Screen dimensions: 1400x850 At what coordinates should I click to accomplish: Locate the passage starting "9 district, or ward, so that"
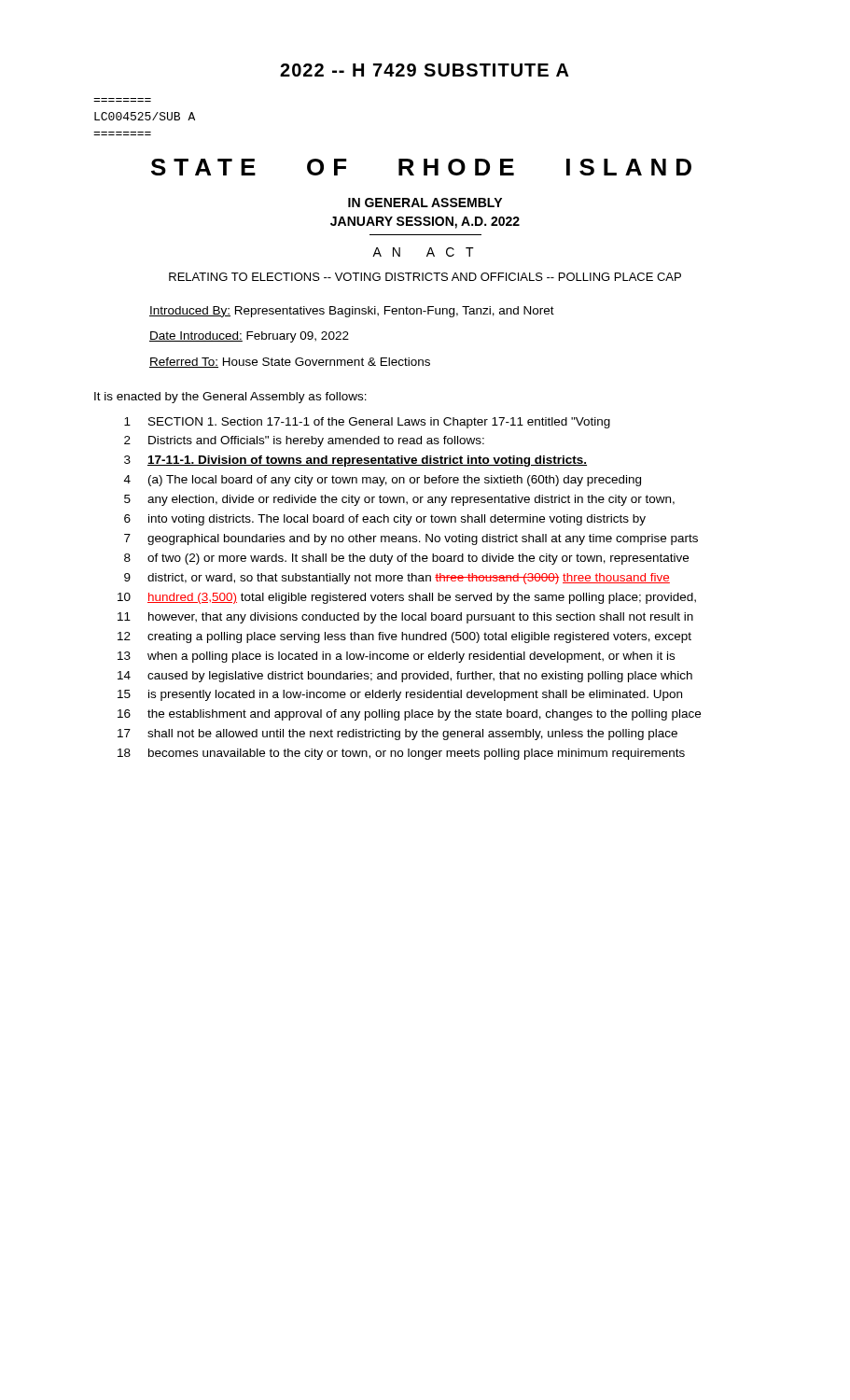[x=425, y=578]
